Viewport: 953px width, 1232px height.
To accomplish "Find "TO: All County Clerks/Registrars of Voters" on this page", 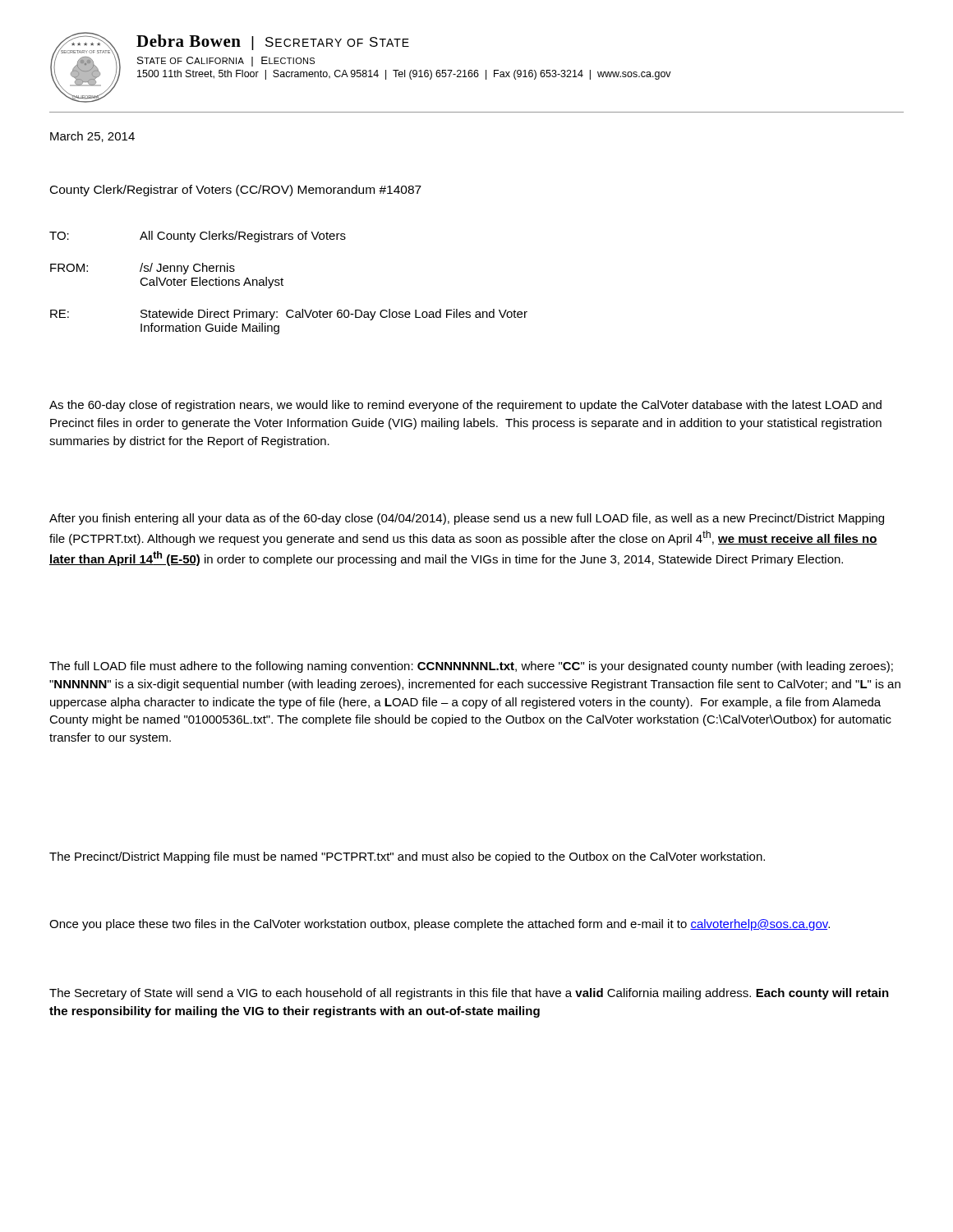I will pos(198,237).
